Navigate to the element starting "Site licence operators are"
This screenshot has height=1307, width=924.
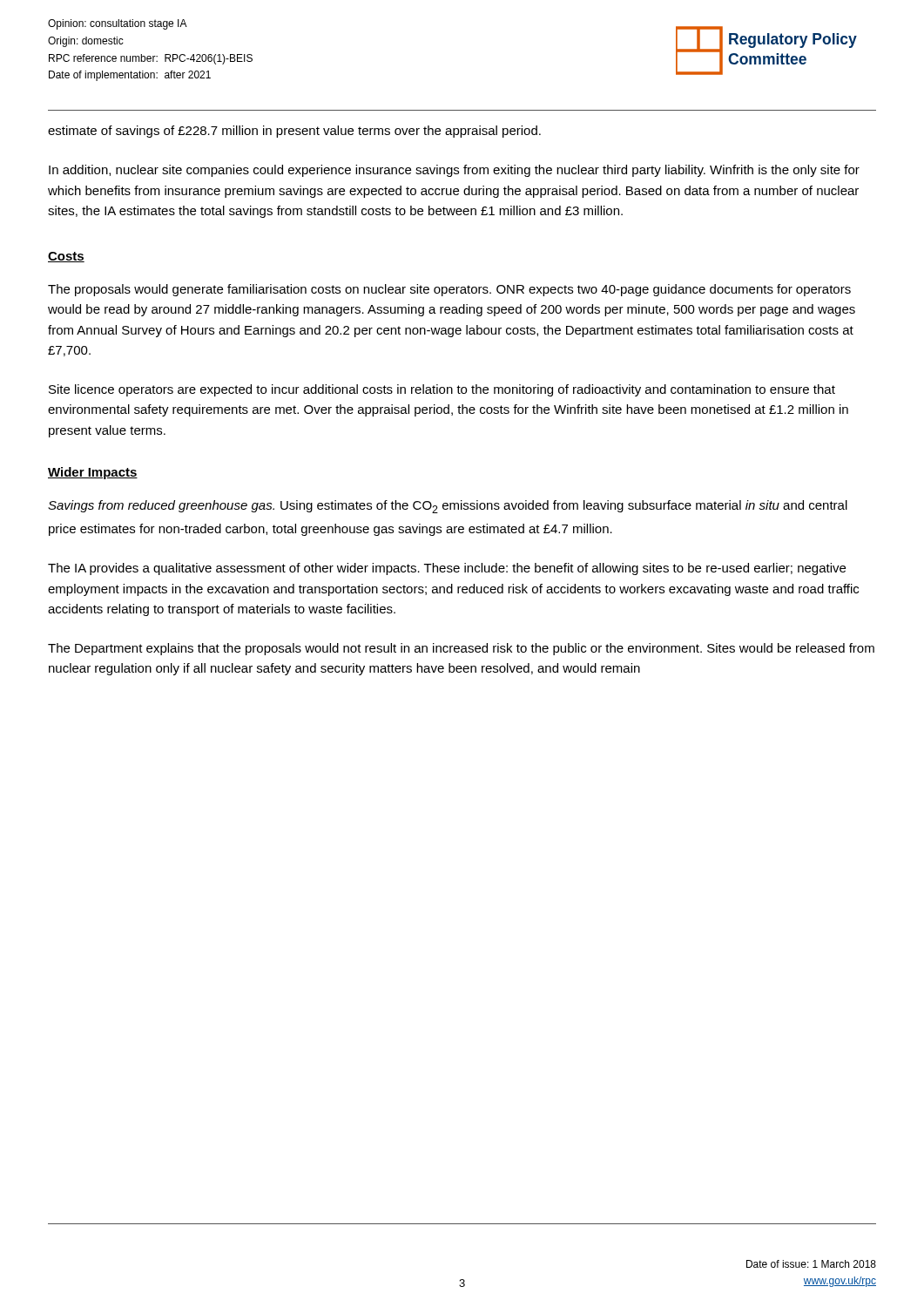click(448, 409)
